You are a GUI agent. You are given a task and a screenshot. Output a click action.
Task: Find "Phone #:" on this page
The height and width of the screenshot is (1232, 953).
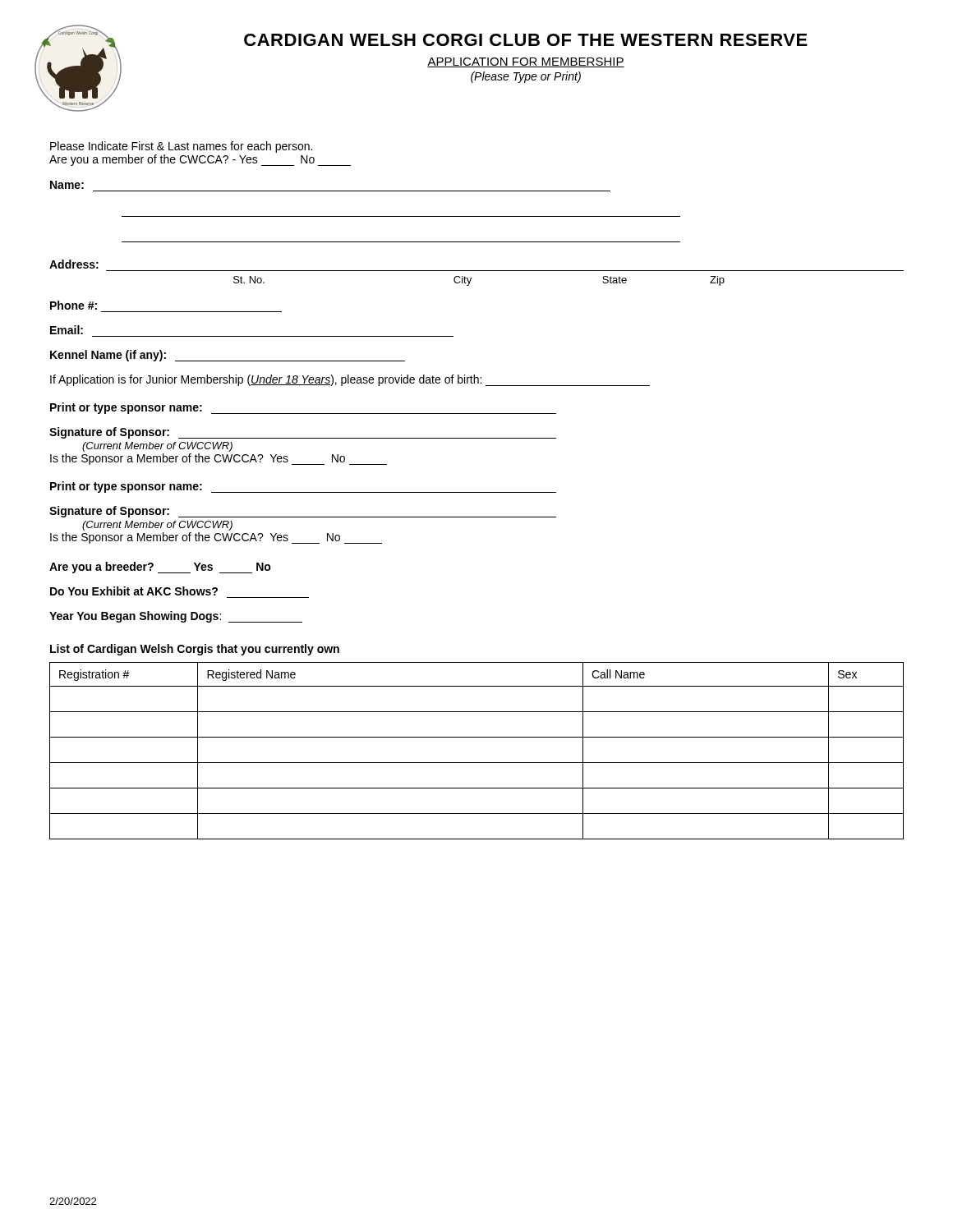pyautogui.click(x=166, y=306)
